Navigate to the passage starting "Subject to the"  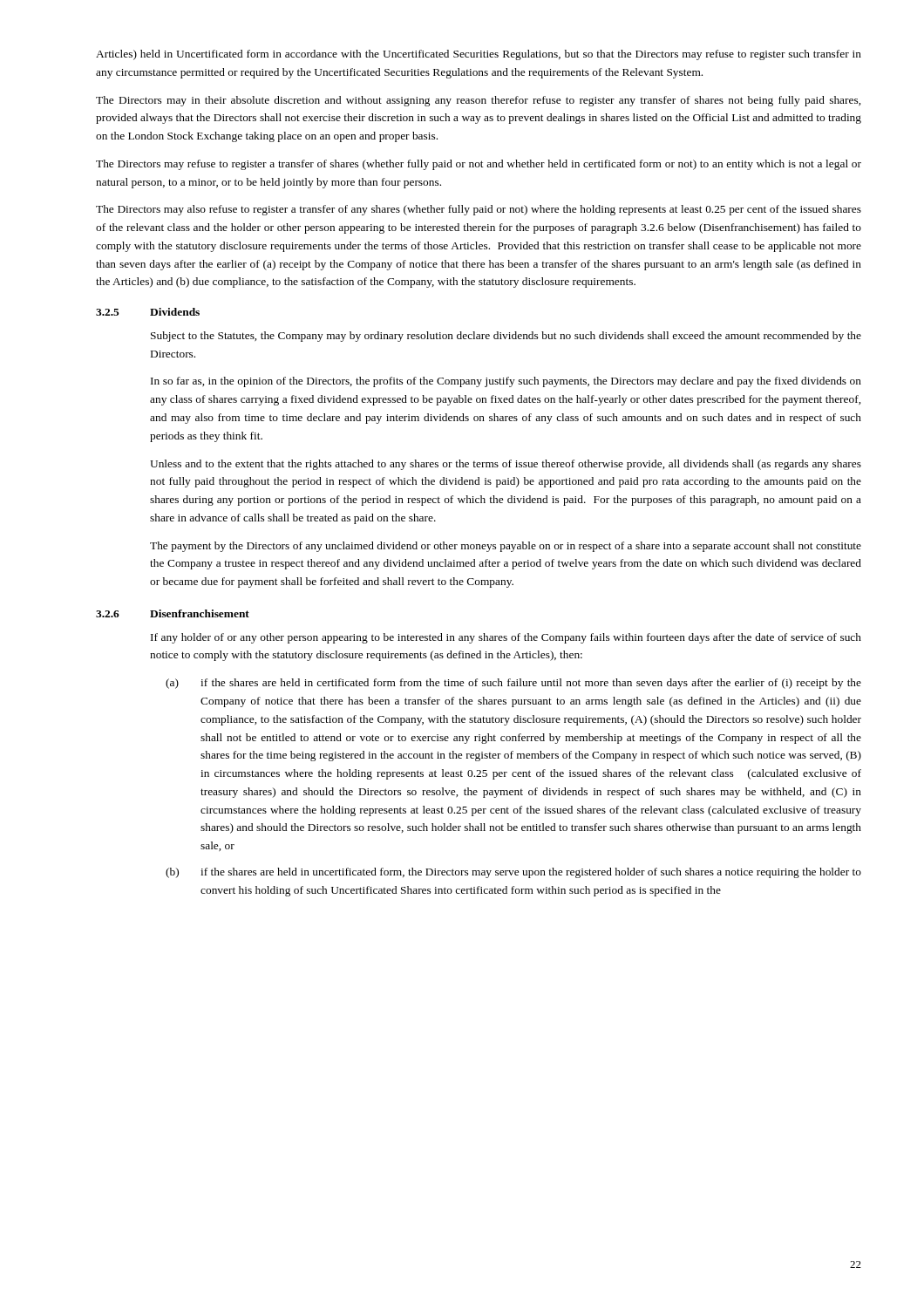tap(506, 344)
